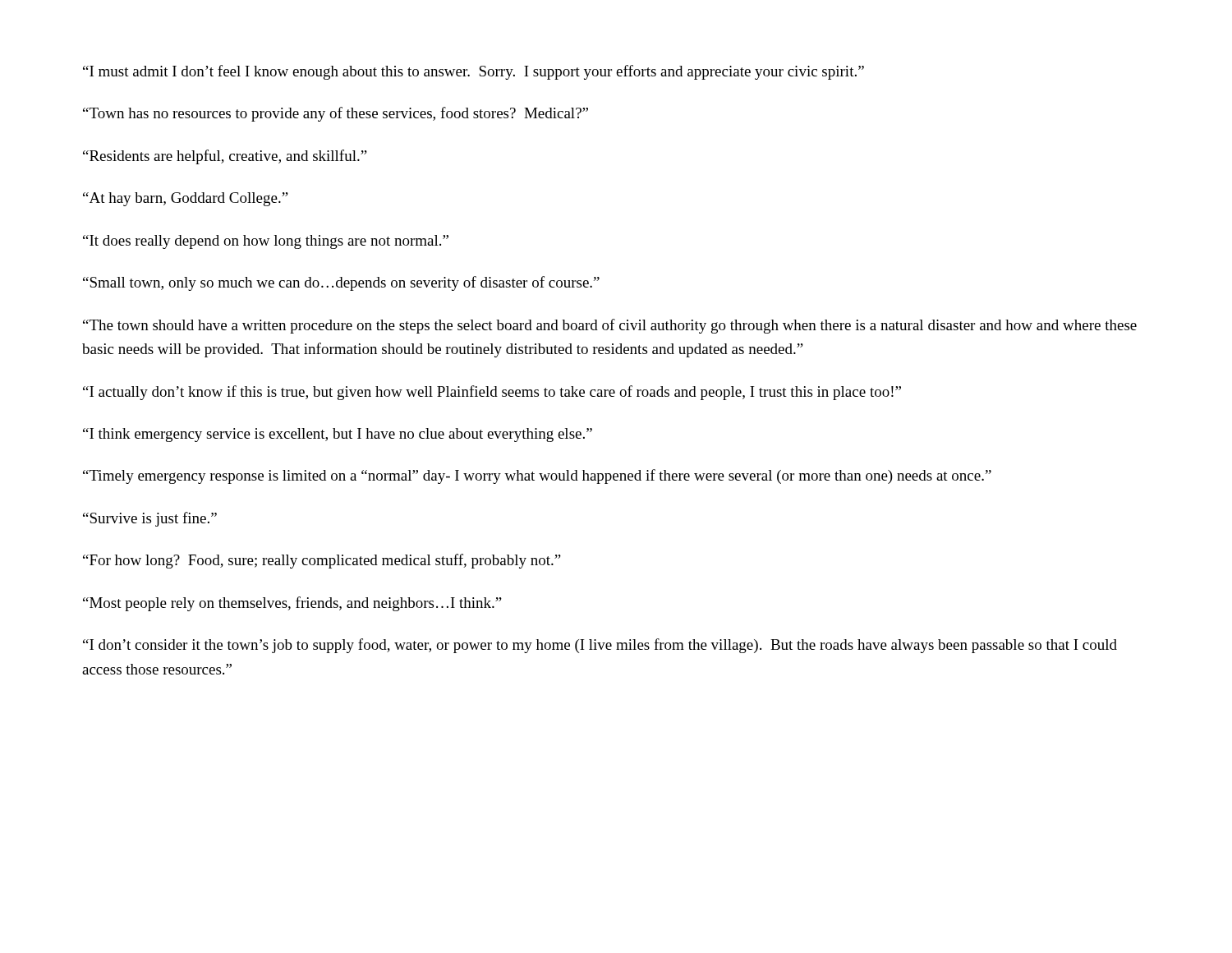Select the text block that reads "“Timely emergency response is limited on a “normal”"
Image resolution: width=1232 pixels, height=953 pixels.
click(537, 476)
